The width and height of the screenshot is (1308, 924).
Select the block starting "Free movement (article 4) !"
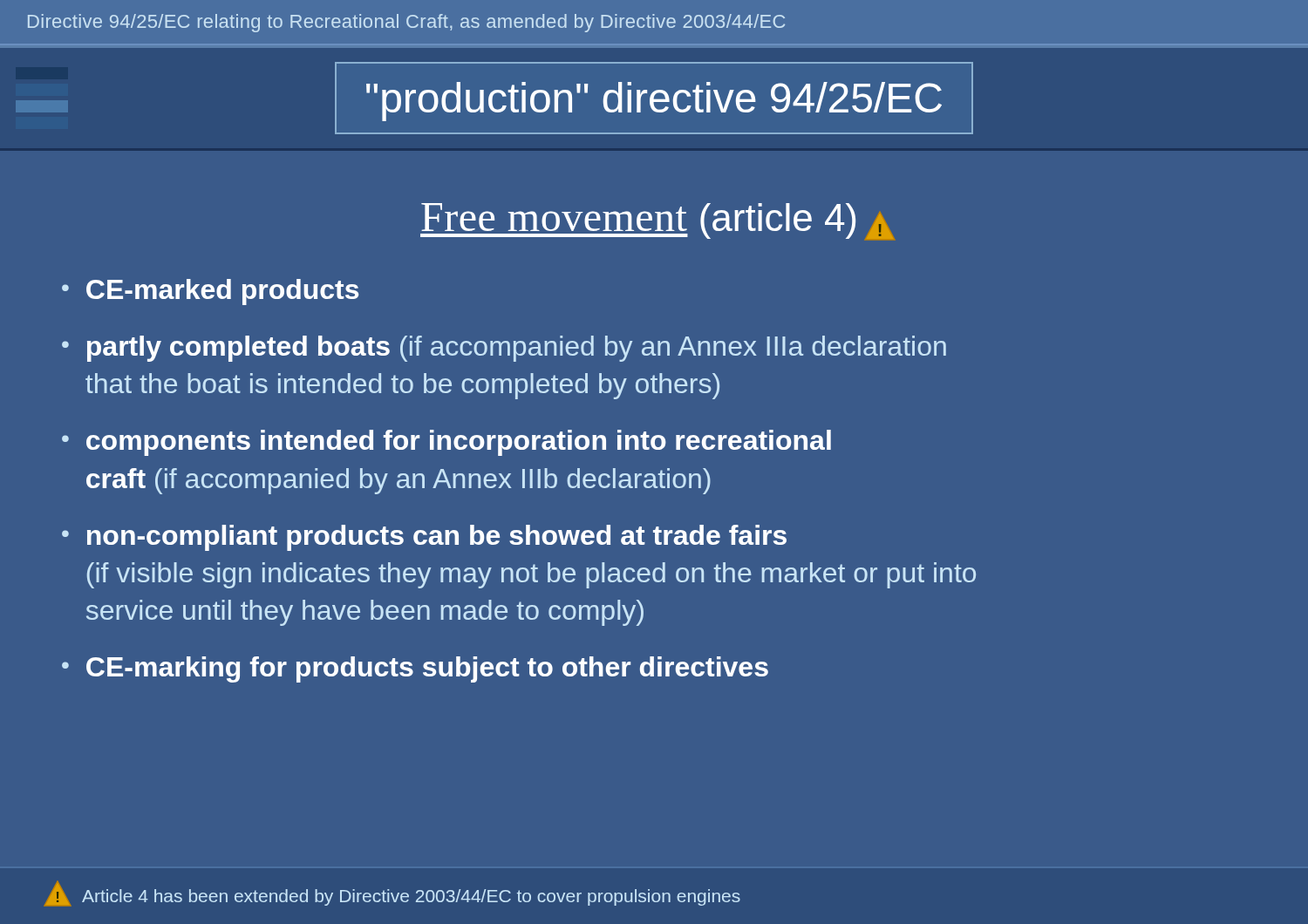(x=658, y=219)
